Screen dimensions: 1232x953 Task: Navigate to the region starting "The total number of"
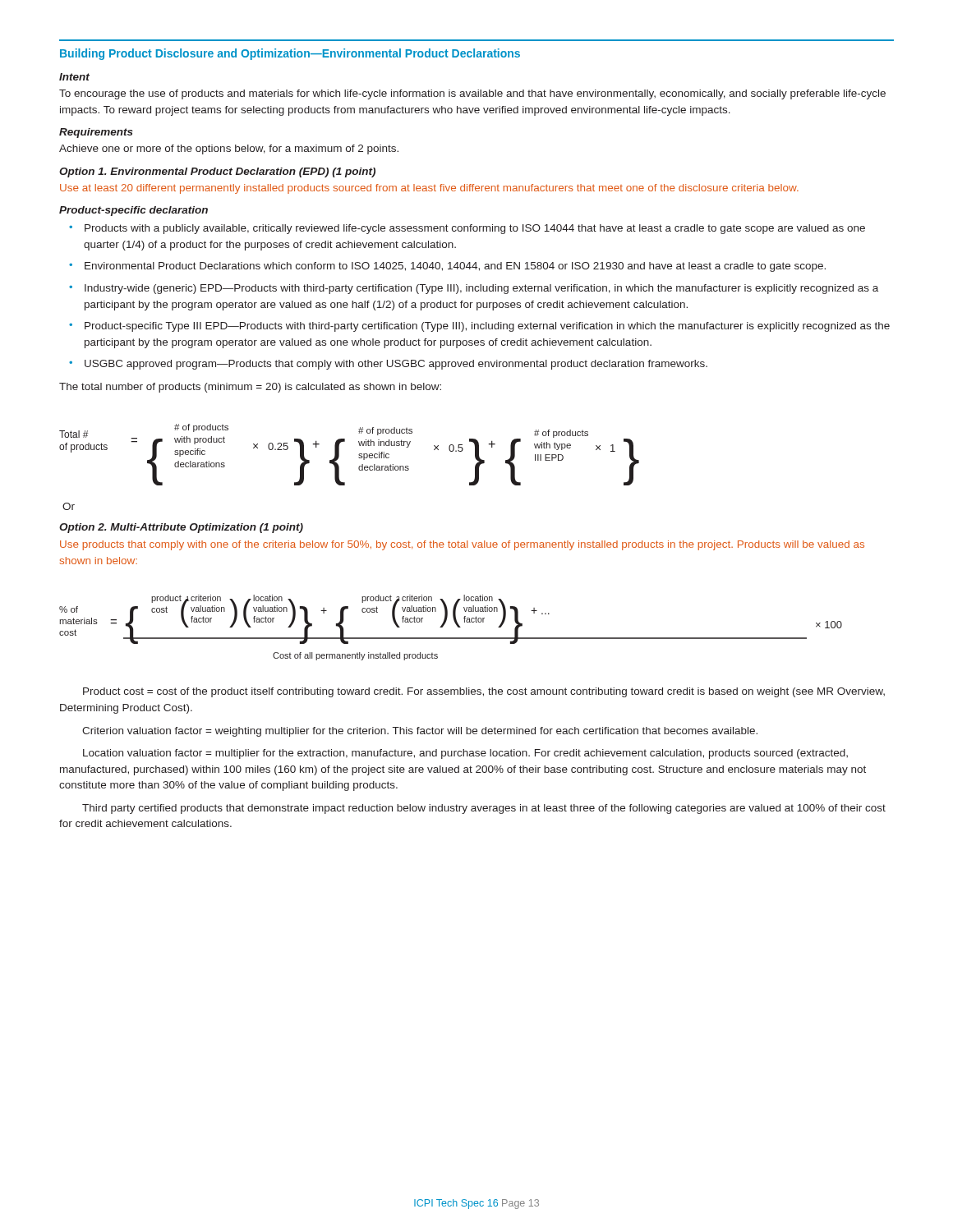pos(251,386)
